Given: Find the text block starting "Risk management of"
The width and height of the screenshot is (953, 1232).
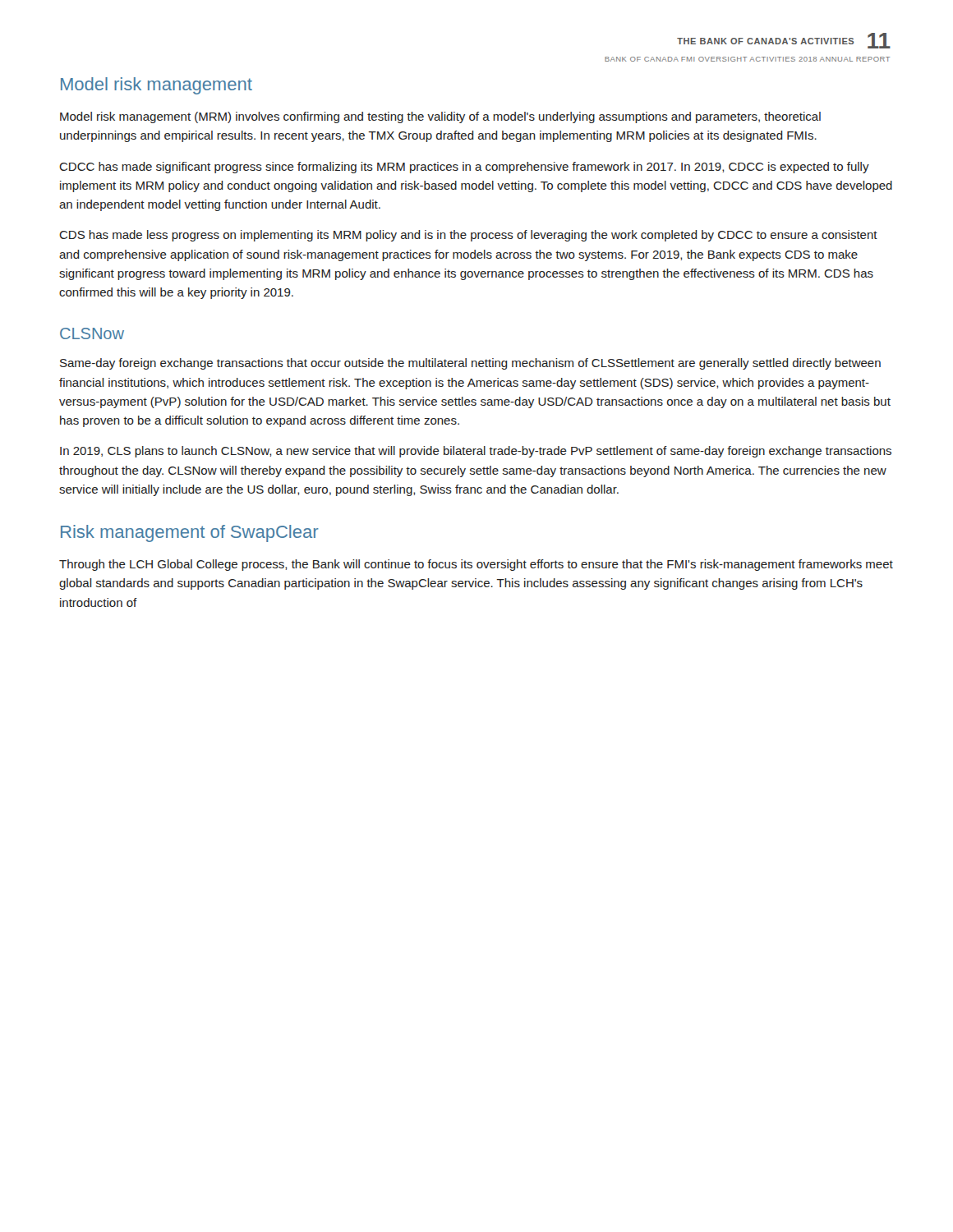Looking at the screenshot, I should point(189,532).
